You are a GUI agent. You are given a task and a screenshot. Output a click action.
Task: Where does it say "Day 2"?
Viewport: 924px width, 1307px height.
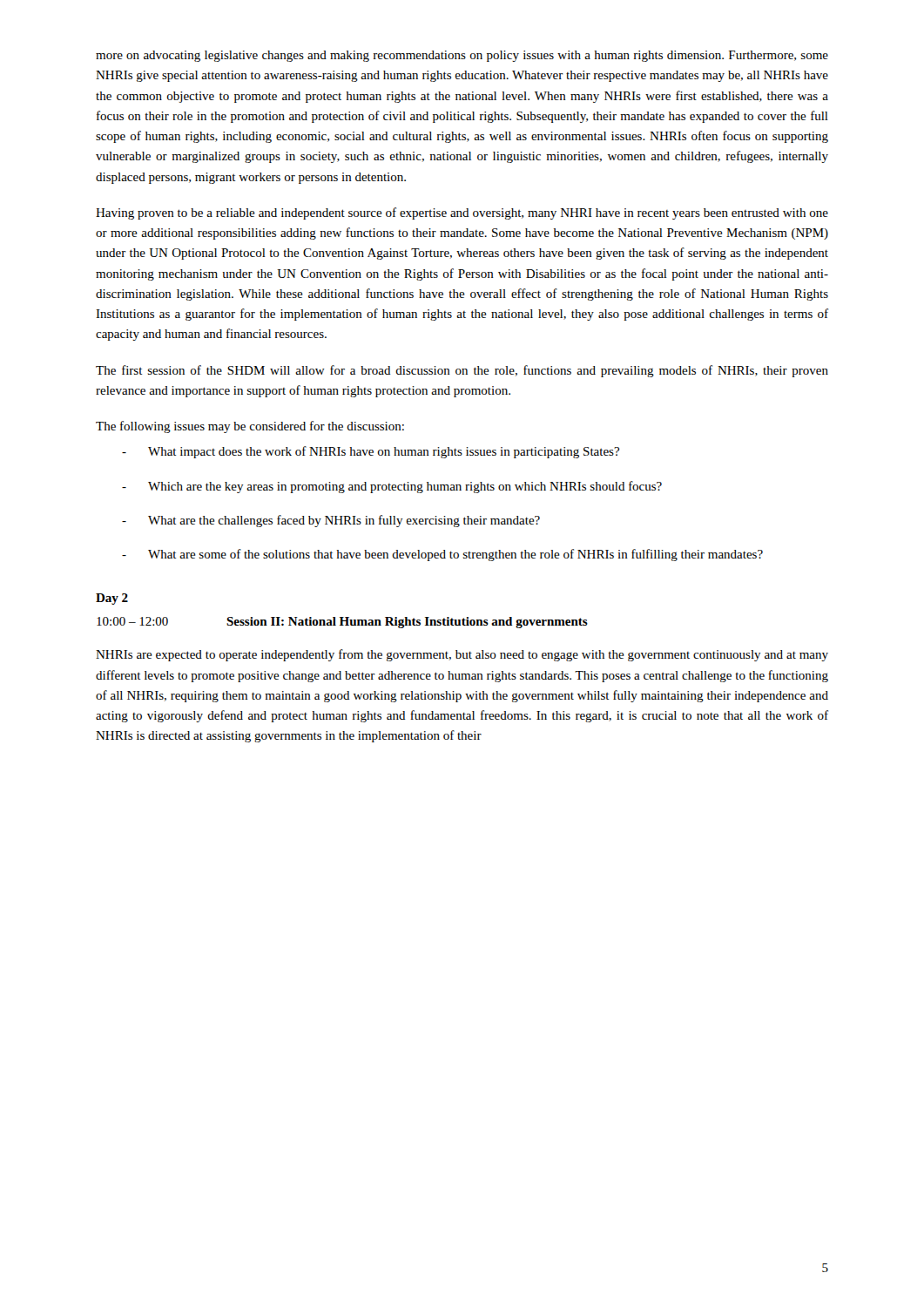point(112,598)
